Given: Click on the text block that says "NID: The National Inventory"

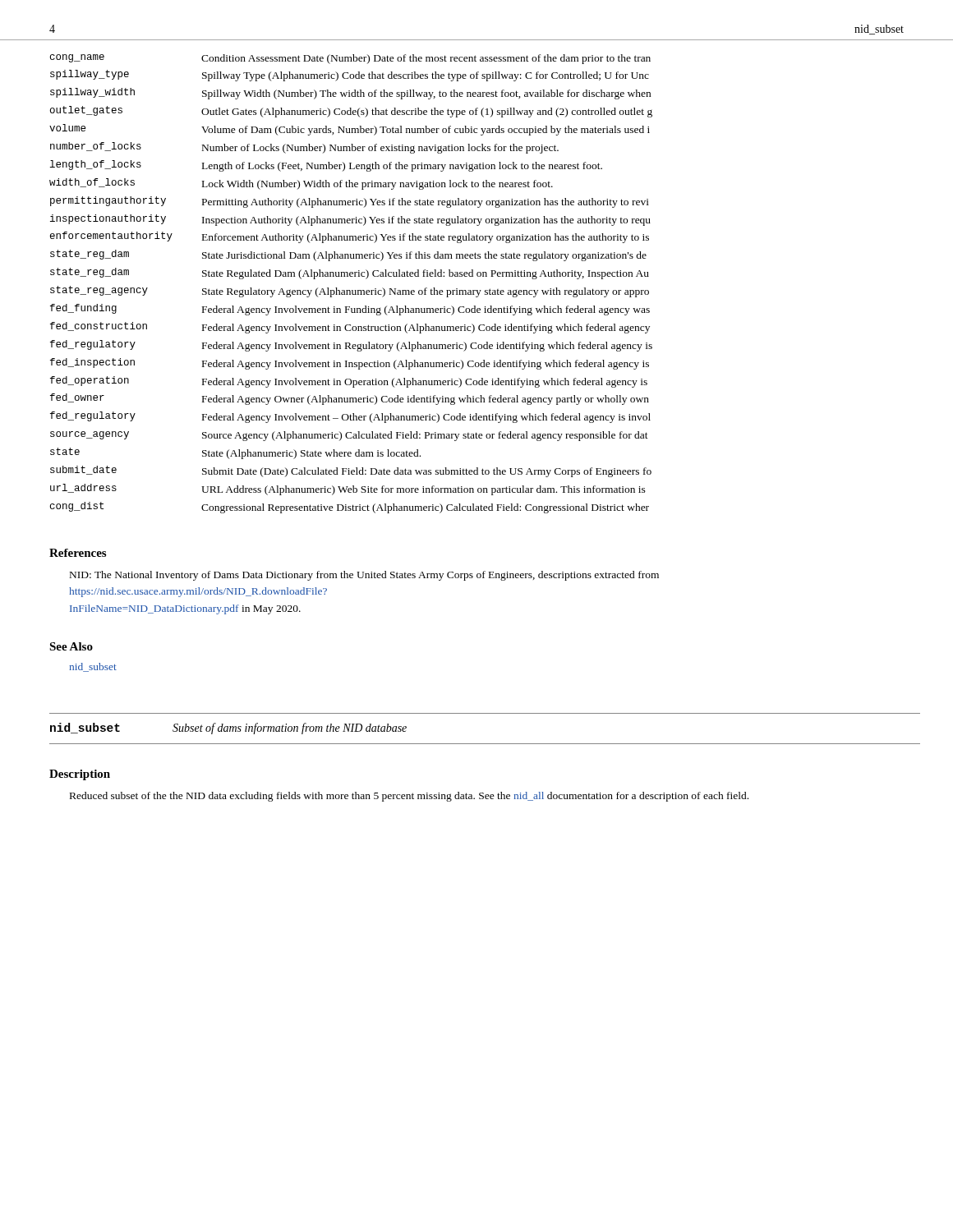Looking at the screenshot, I should coord(364,576).
